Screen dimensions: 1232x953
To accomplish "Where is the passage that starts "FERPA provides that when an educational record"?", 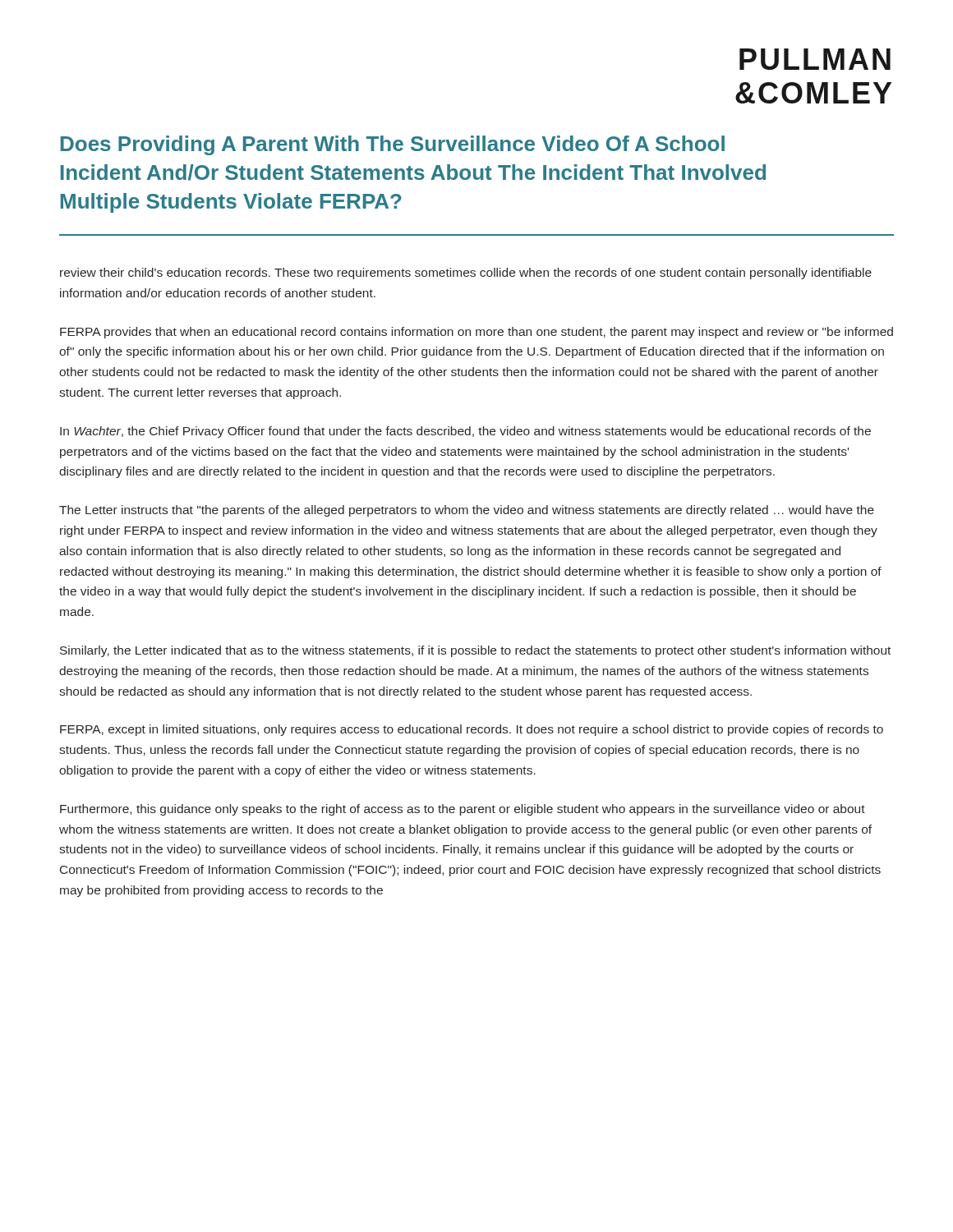I will (x=476, y=362).
